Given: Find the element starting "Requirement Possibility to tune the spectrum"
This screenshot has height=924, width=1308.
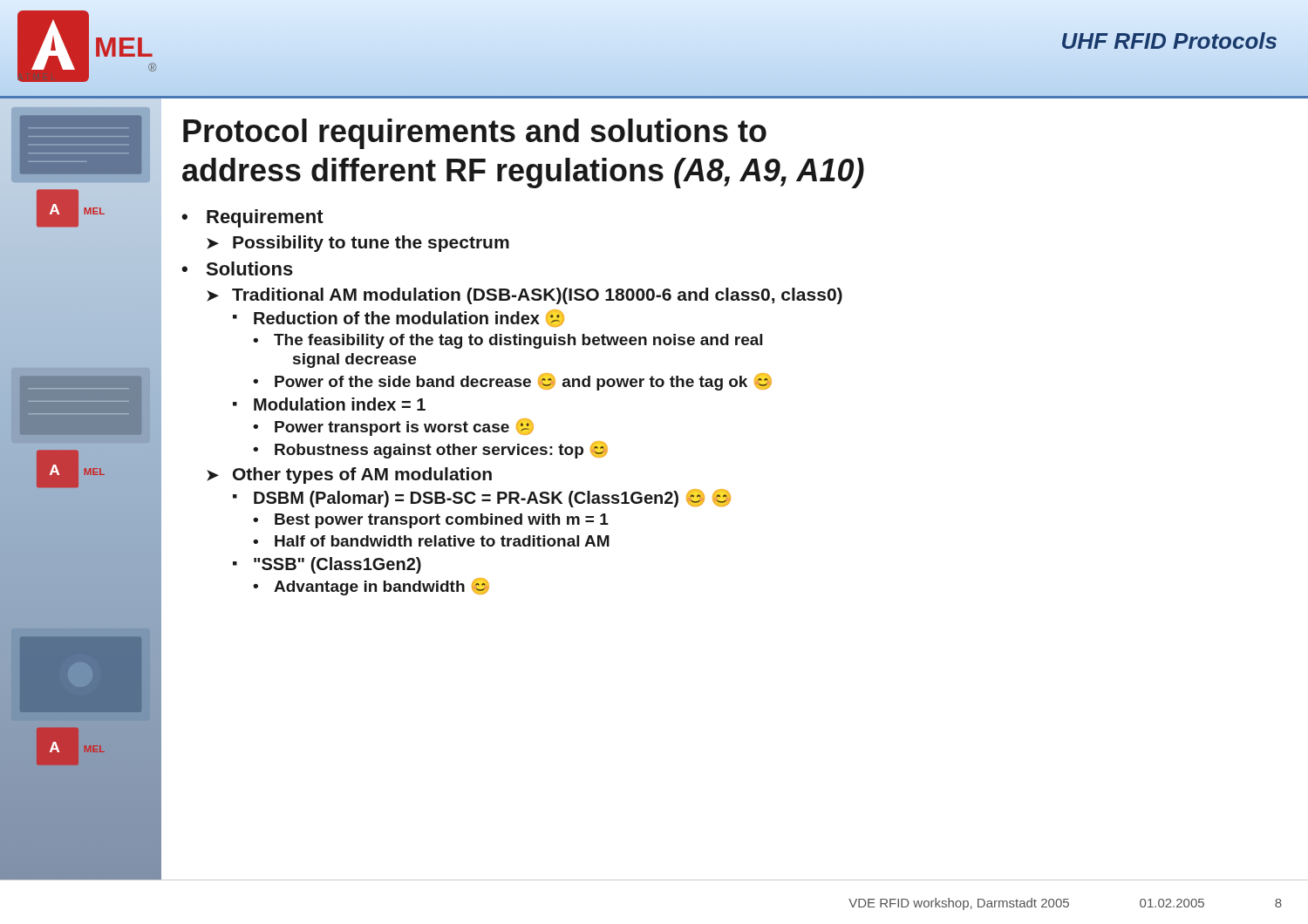Looking at the screenshot, I should click(x=265, y=218).
